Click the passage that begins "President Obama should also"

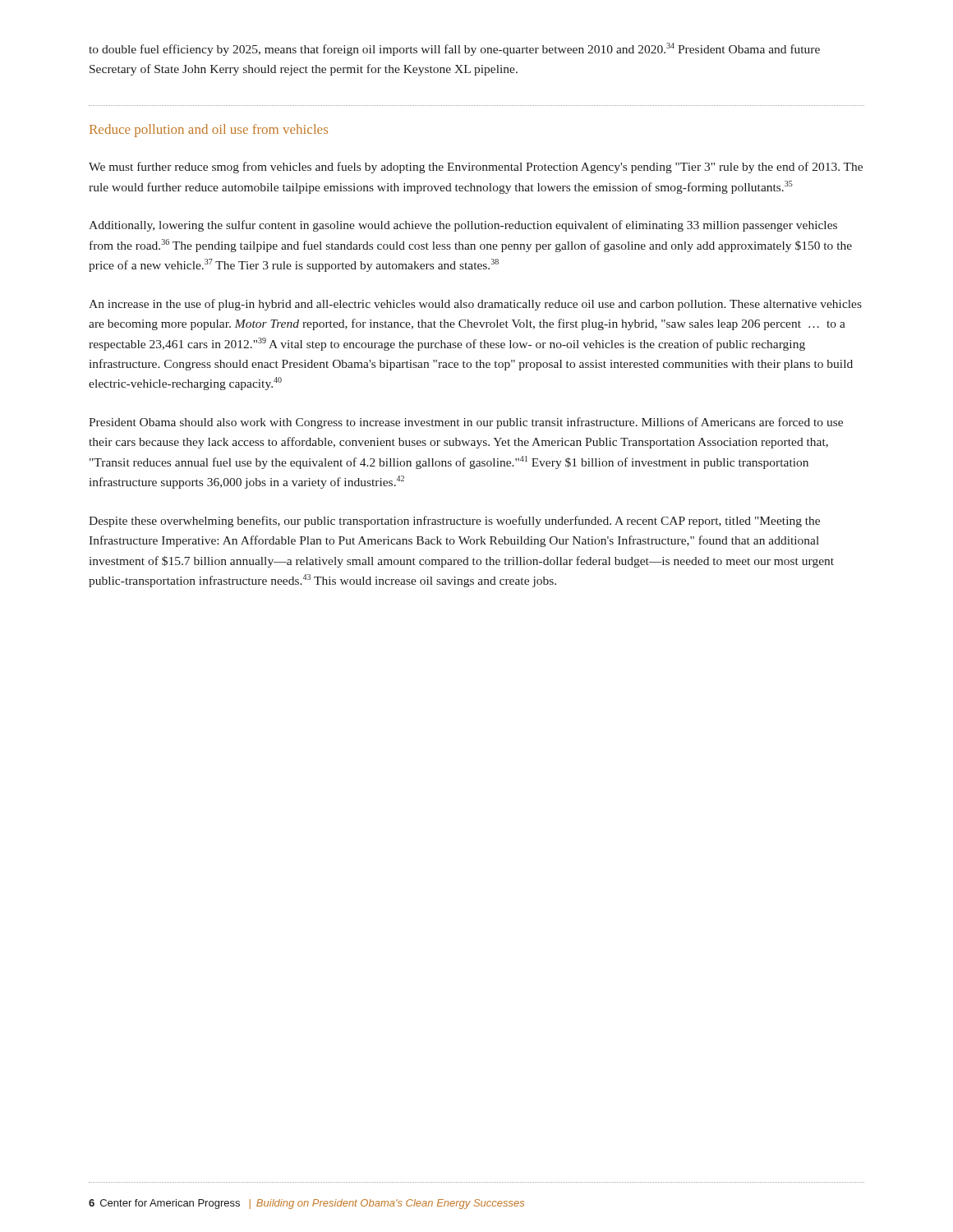click(466, 452)
